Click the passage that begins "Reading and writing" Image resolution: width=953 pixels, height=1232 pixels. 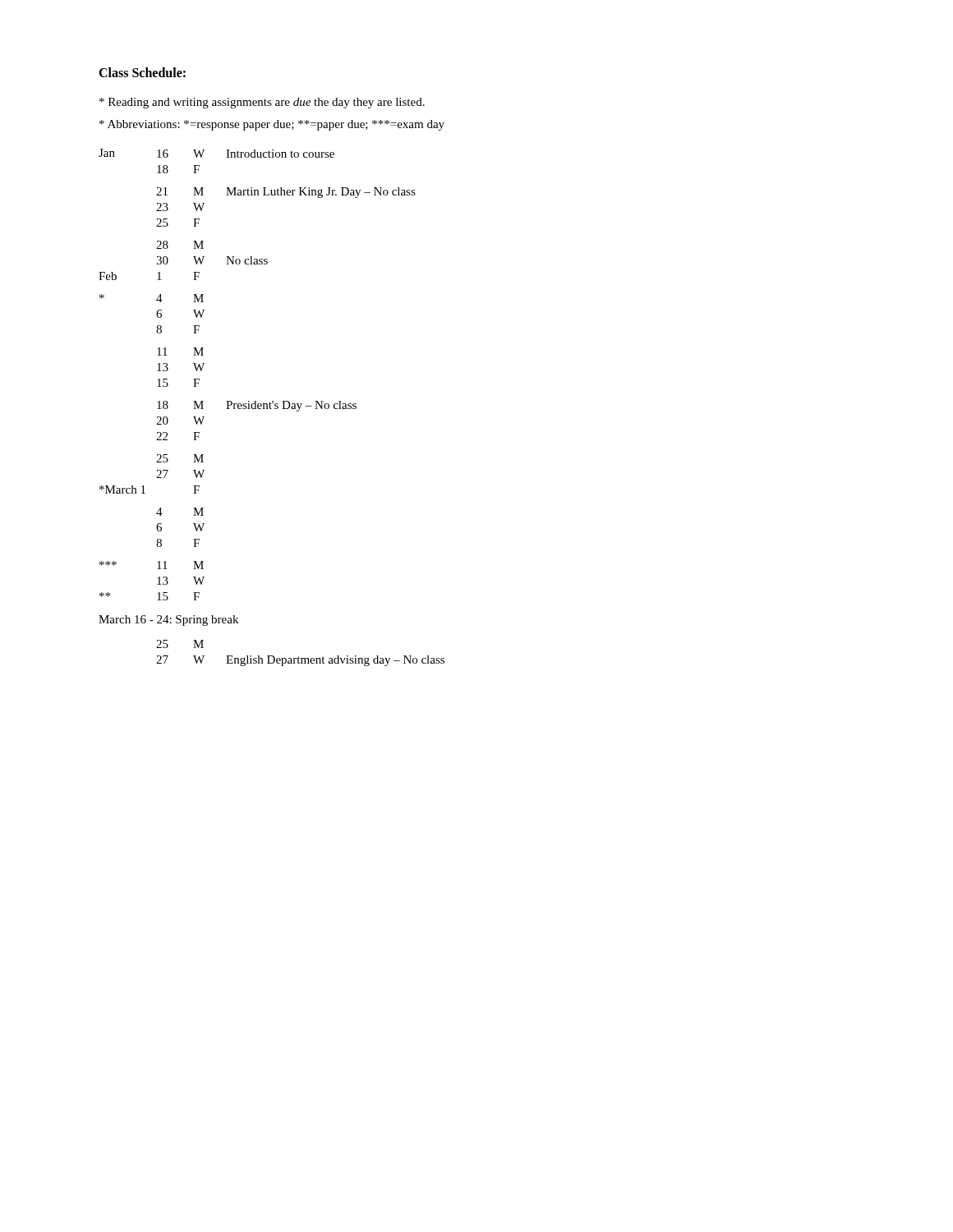pos(262,102)
